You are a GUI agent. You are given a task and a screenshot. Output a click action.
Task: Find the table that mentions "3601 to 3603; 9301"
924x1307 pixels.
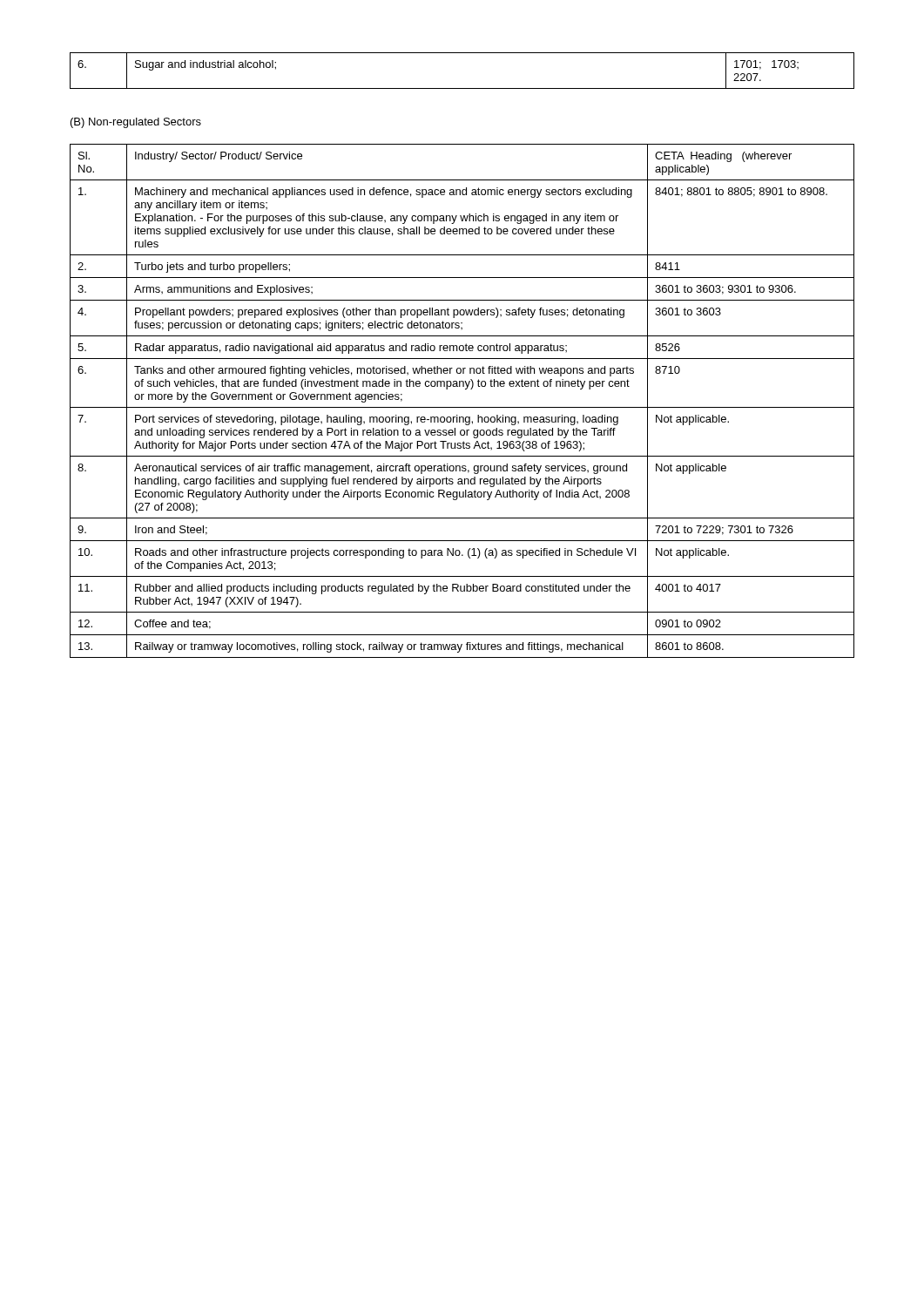[x=462, y=401]
